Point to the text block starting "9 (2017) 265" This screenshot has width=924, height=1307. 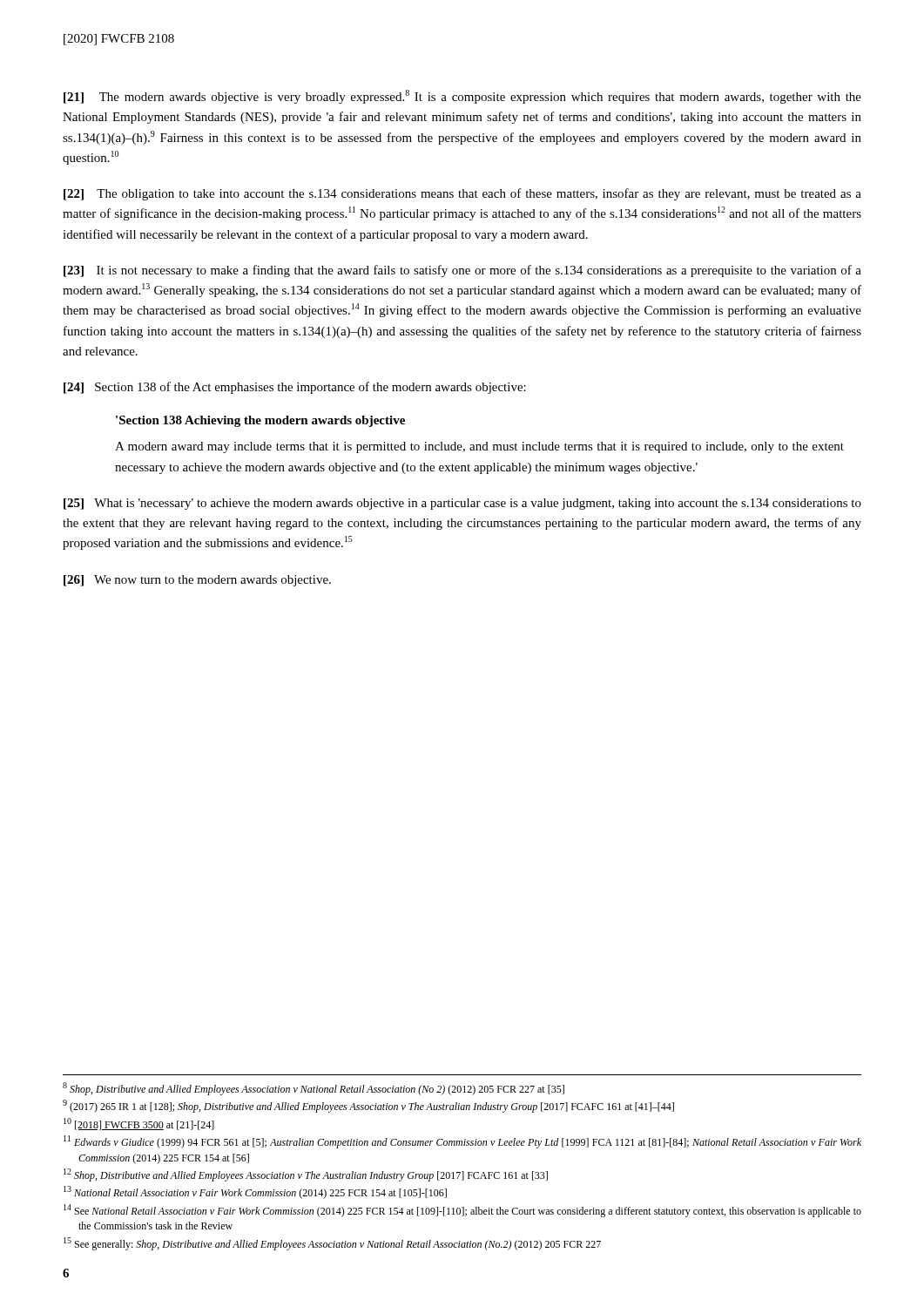tap(369, 1107)
